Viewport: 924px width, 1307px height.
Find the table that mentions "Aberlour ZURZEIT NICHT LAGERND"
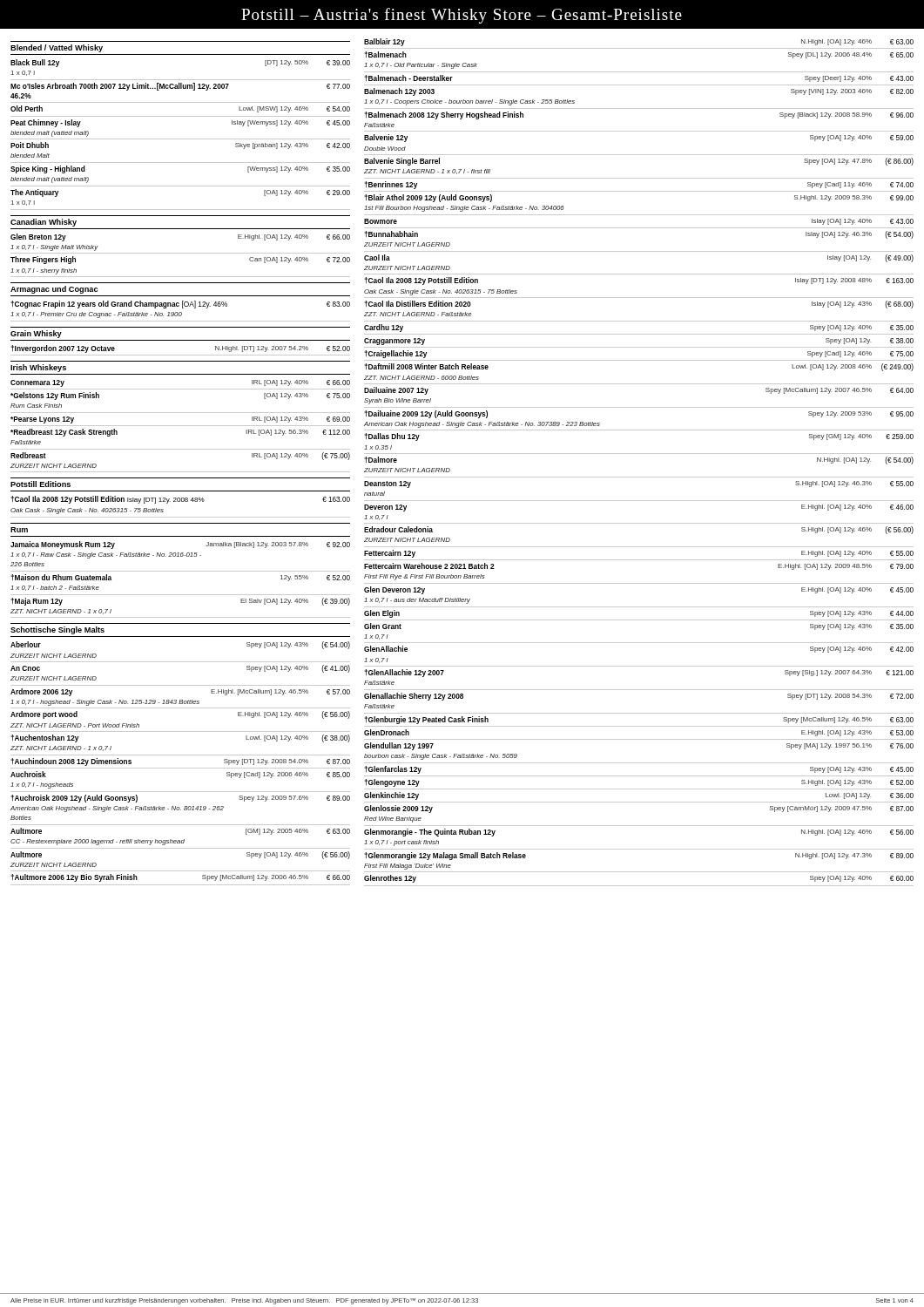click(180, 762)
